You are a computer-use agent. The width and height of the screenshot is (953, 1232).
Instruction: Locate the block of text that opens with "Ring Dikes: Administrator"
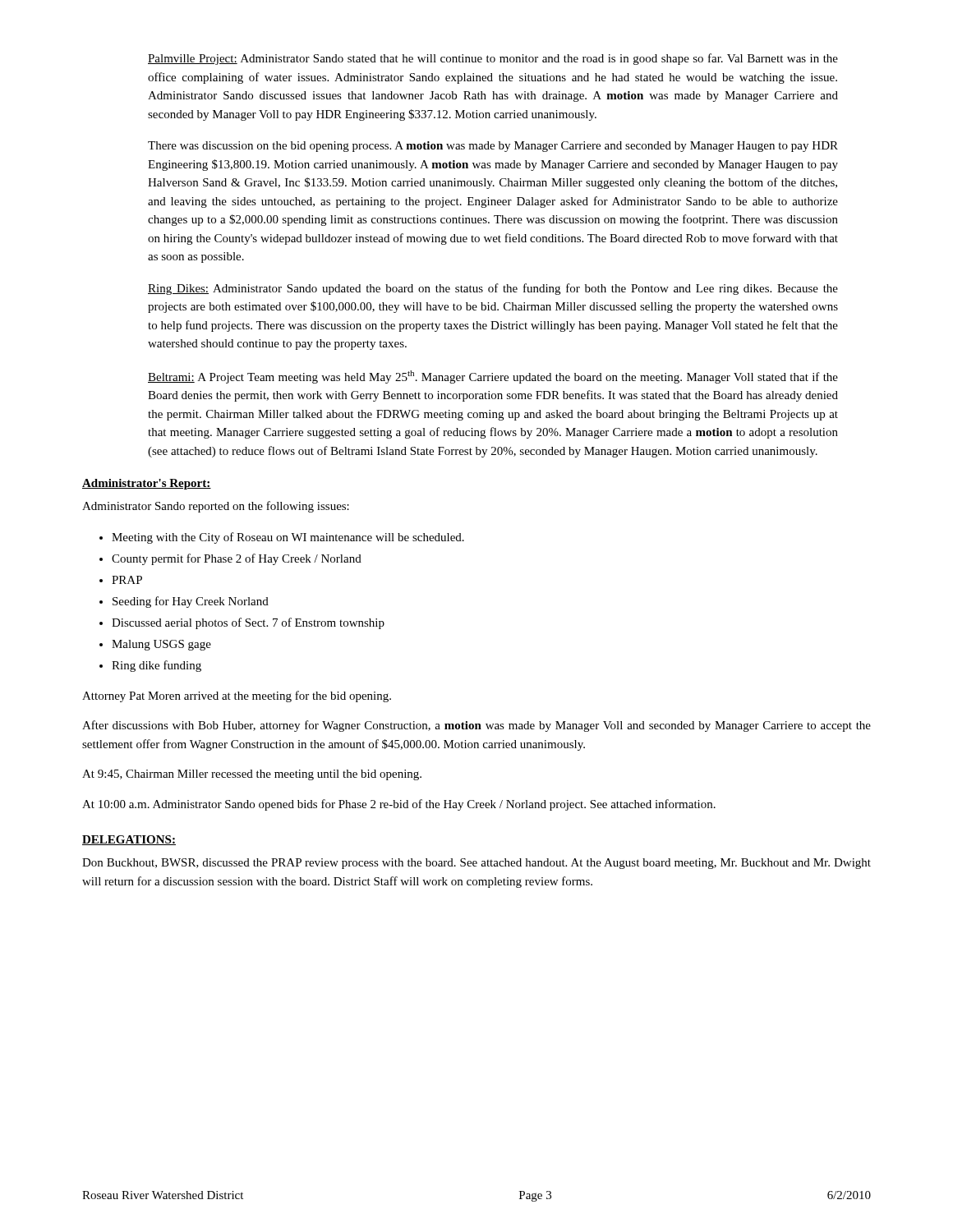tap(493, 316)
